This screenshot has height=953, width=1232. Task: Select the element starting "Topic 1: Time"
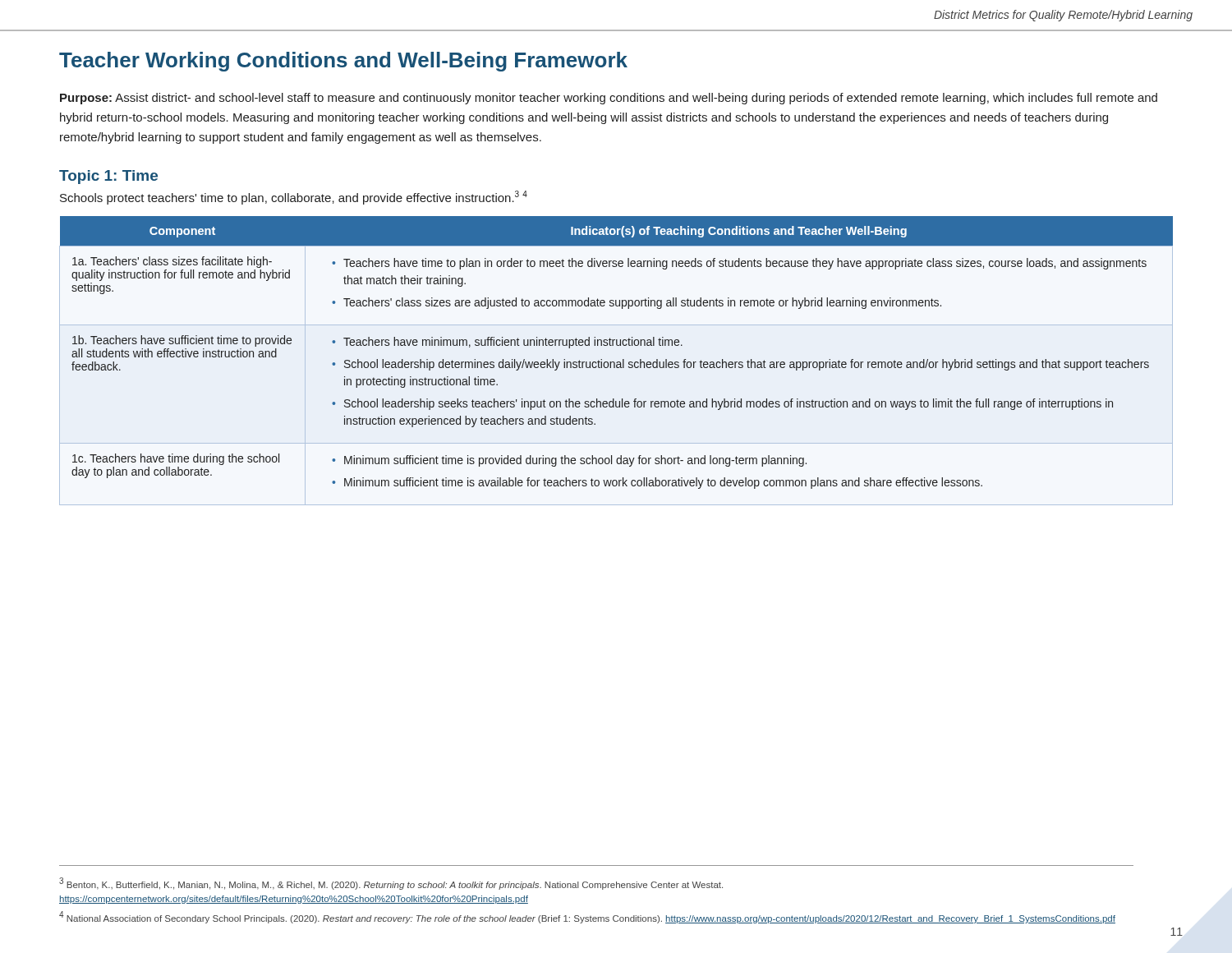(109, 175)
